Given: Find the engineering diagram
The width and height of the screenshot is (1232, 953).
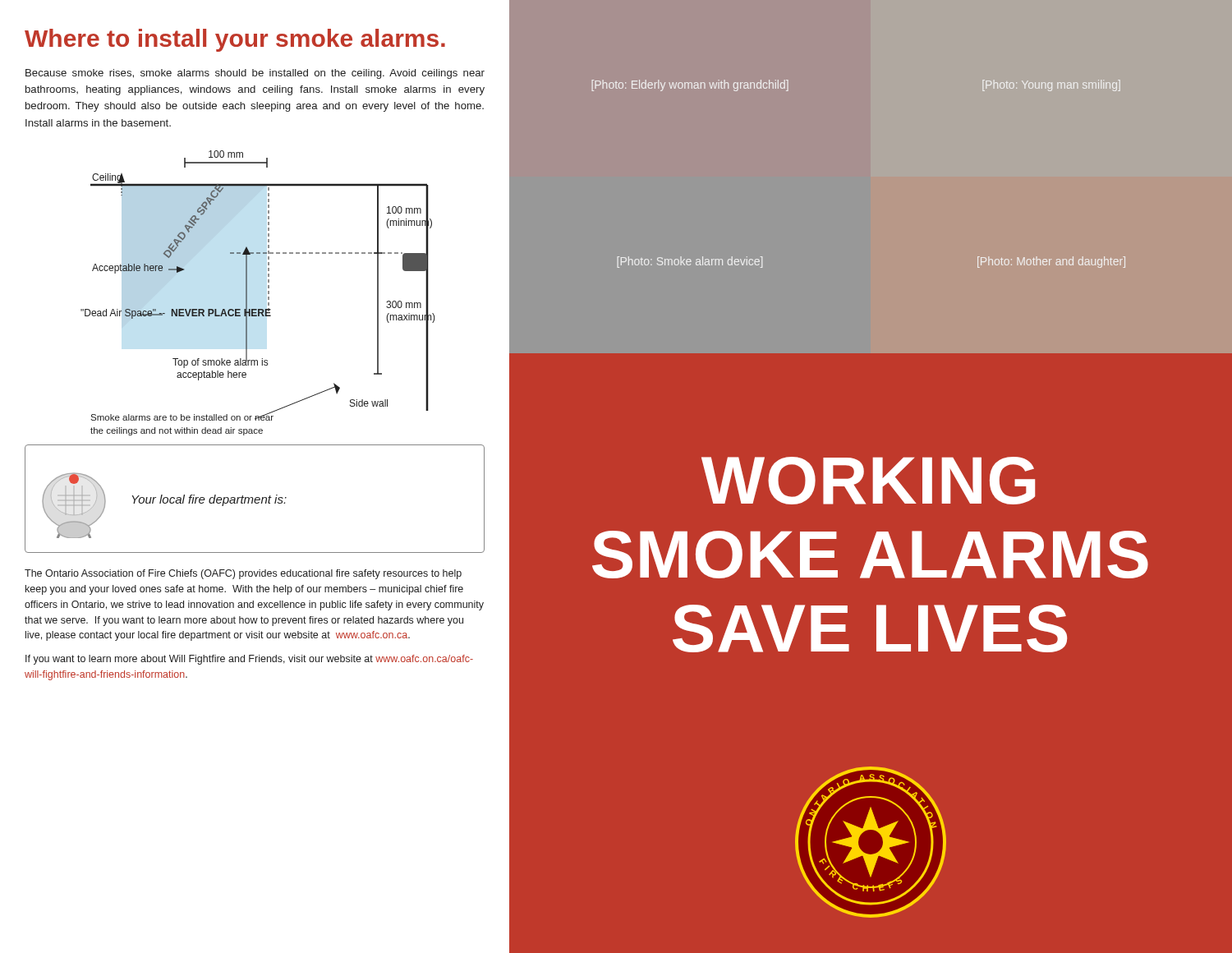Looking at the screenshot, I should tap(255, 291).
